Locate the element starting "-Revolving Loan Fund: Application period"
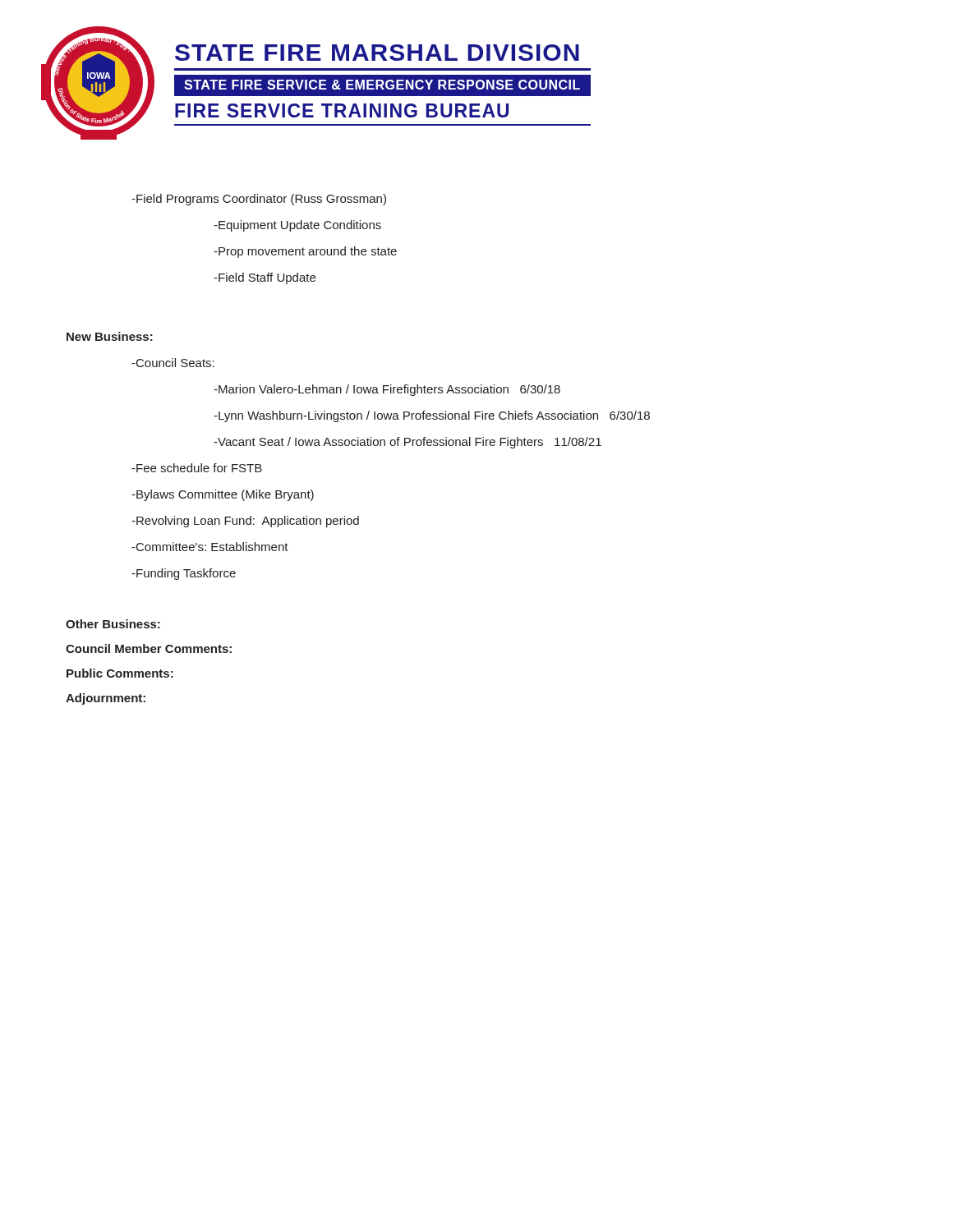 tap(245, 520)
